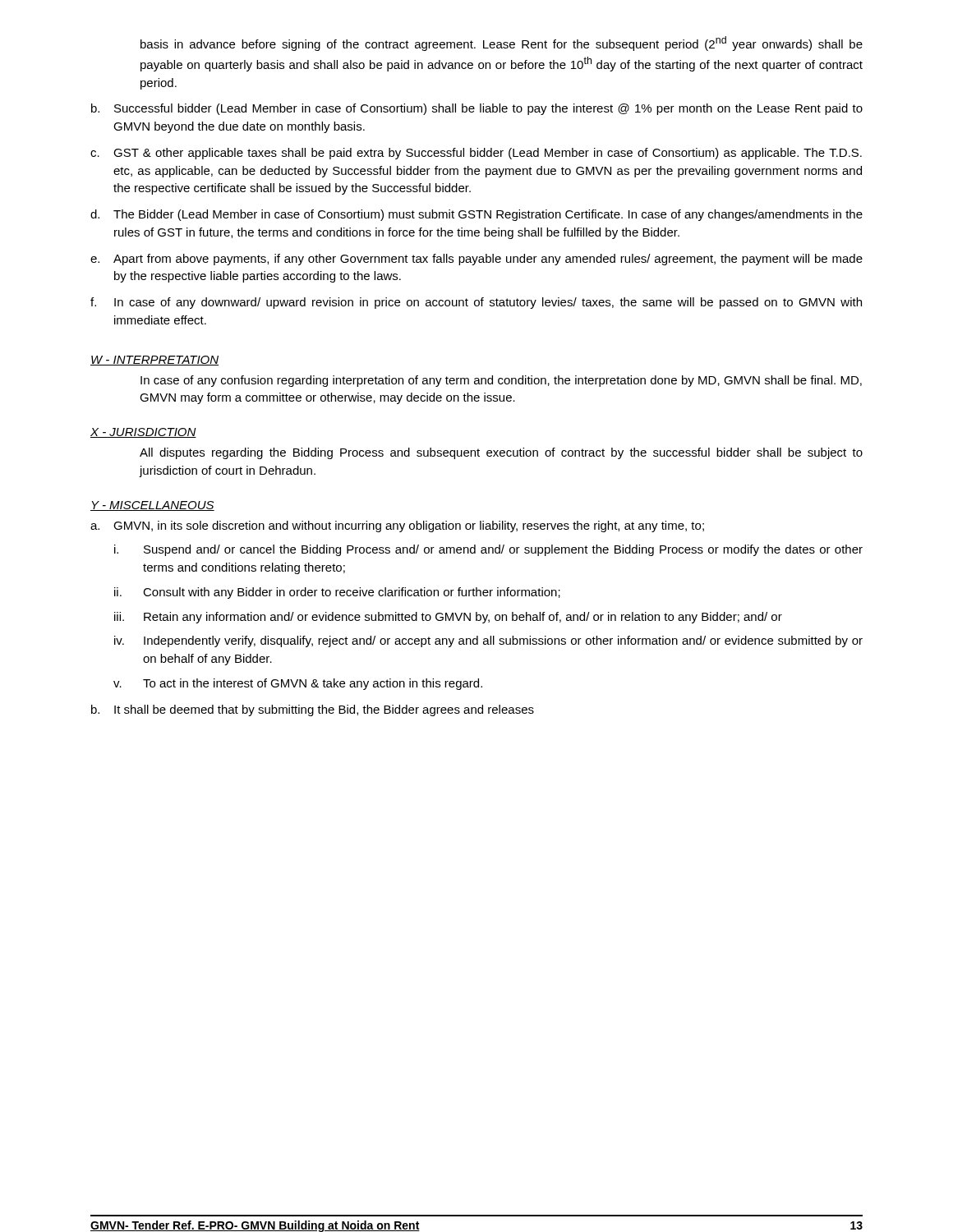Click the passage that begins "d. The Bidder (Lead Member in case of"

tap(476, 223)
